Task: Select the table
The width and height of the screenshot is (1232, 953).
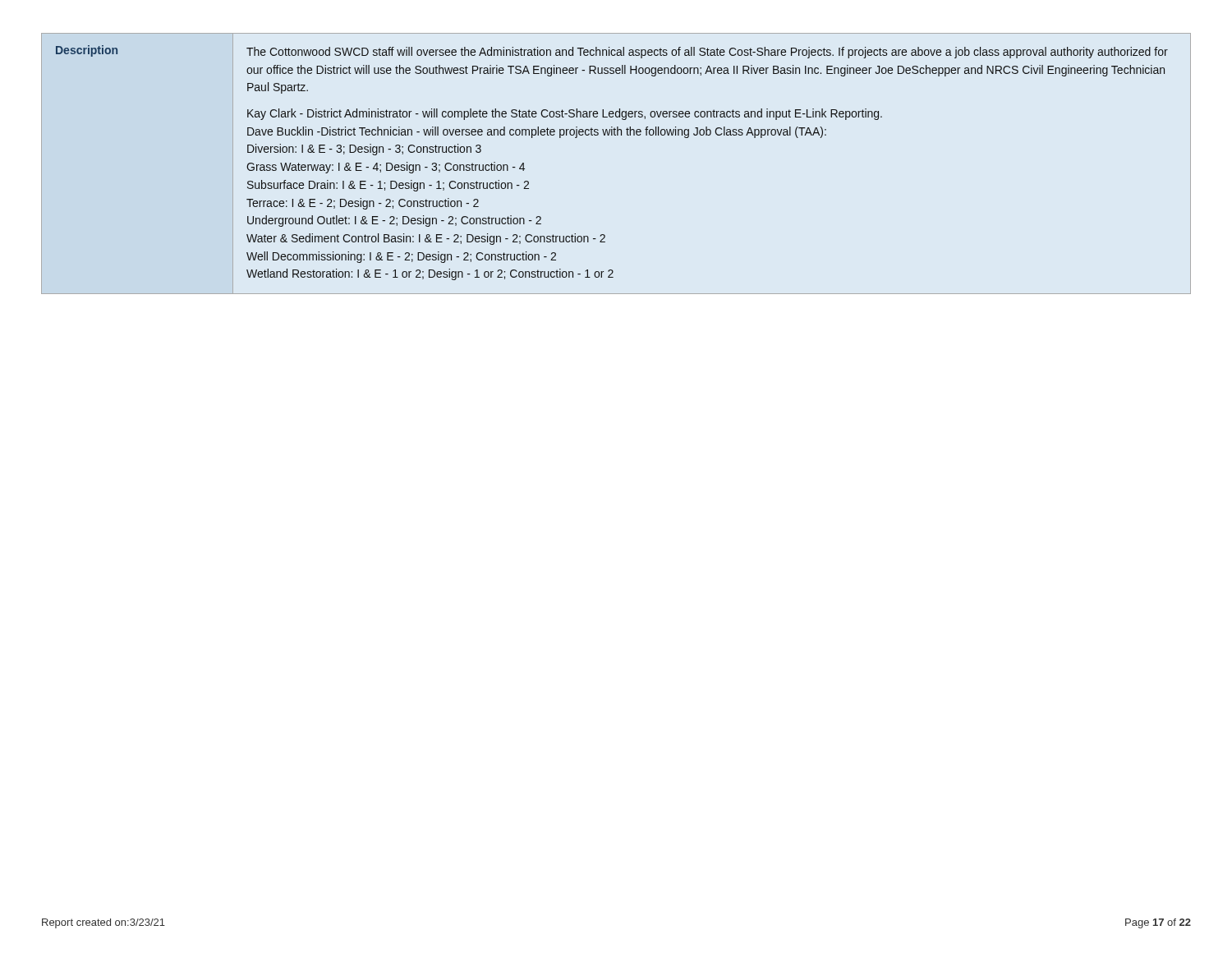Action: (616, 163)
